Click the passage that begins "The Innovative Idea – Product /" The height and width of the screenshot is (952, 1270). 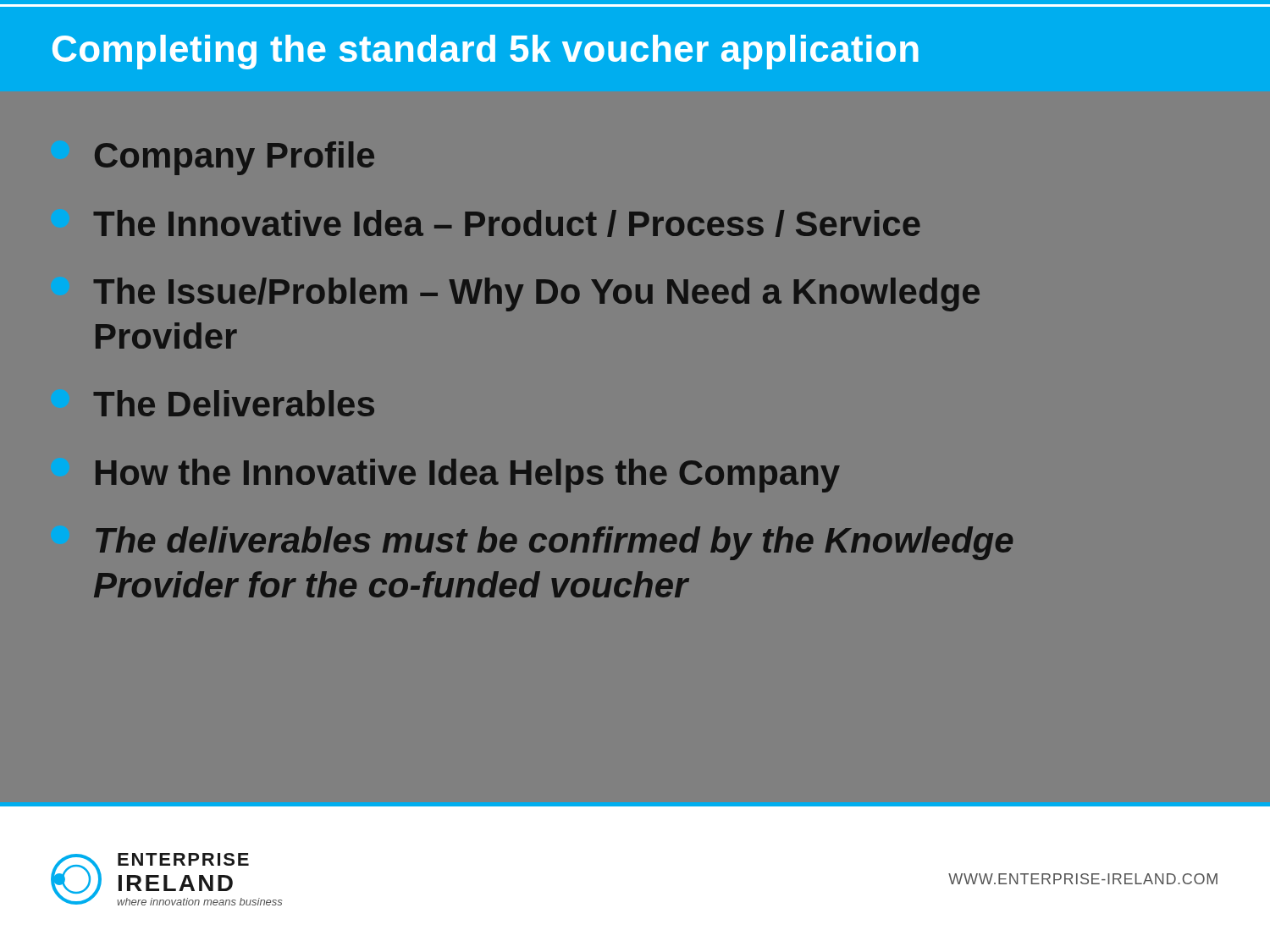pos(486,224)
